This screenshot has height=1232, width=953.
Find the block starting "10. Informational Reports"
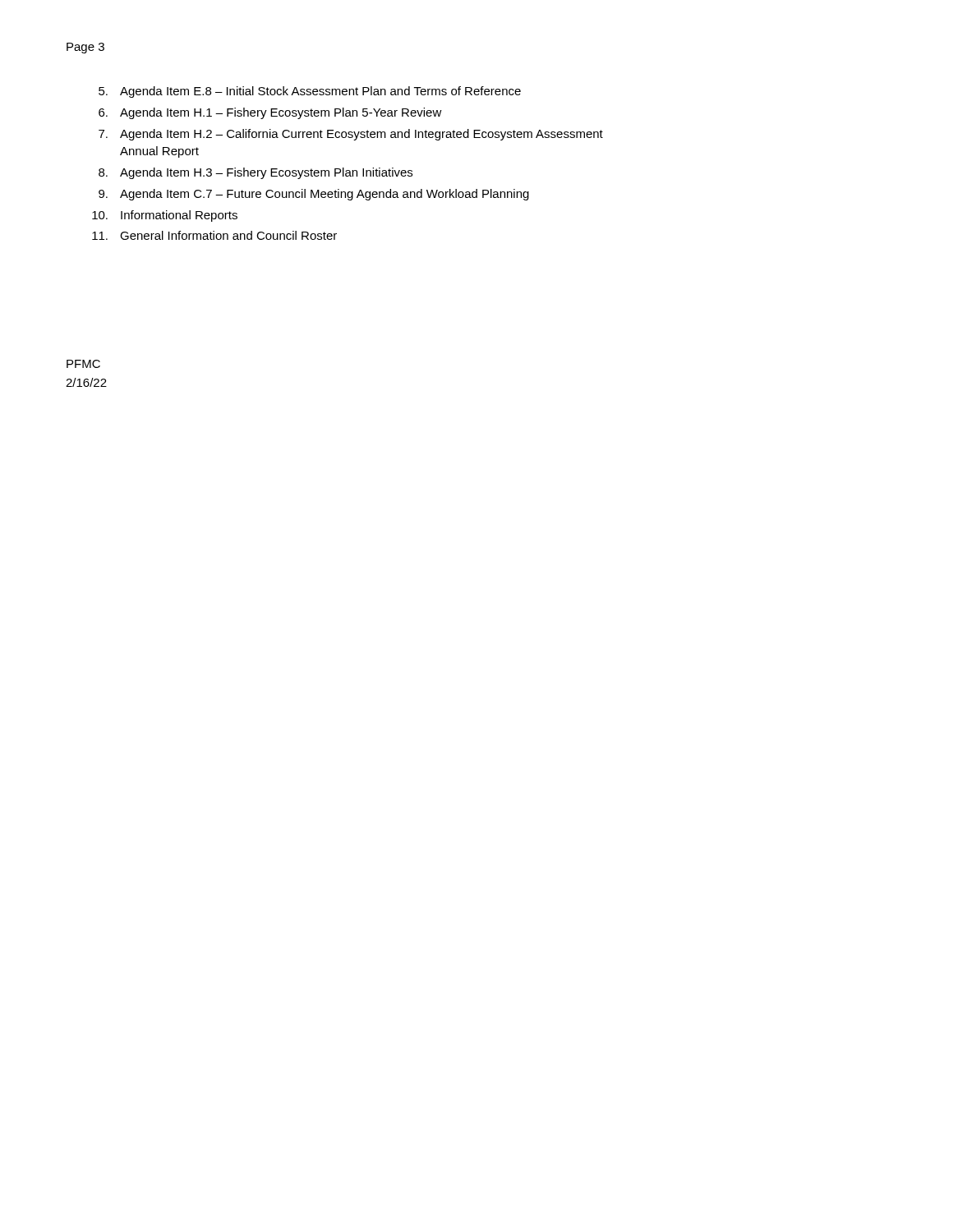tap(165, 216)
